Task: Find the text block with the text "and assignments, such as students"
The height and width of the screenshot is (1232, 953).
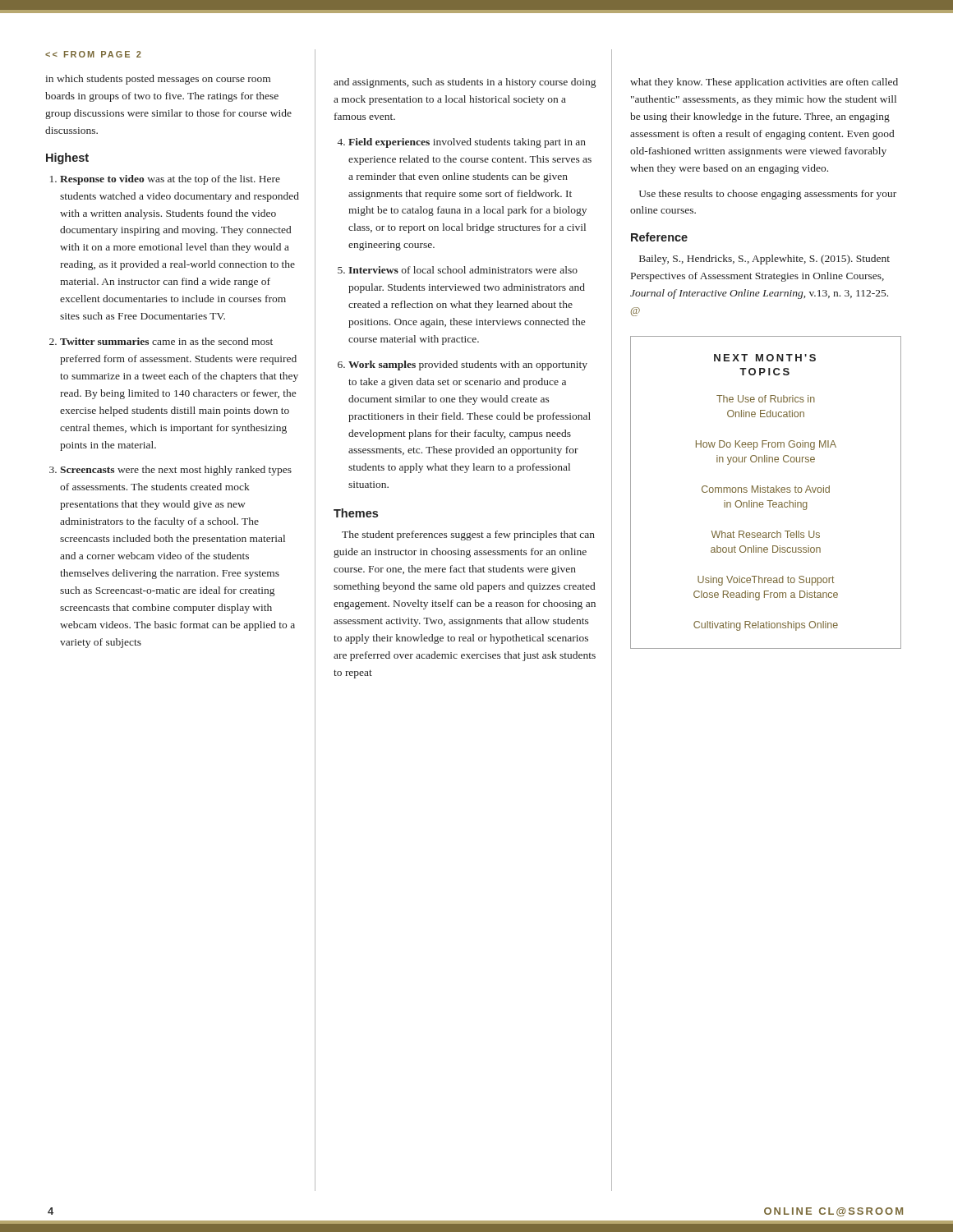Action: click(x=465, y=99)
